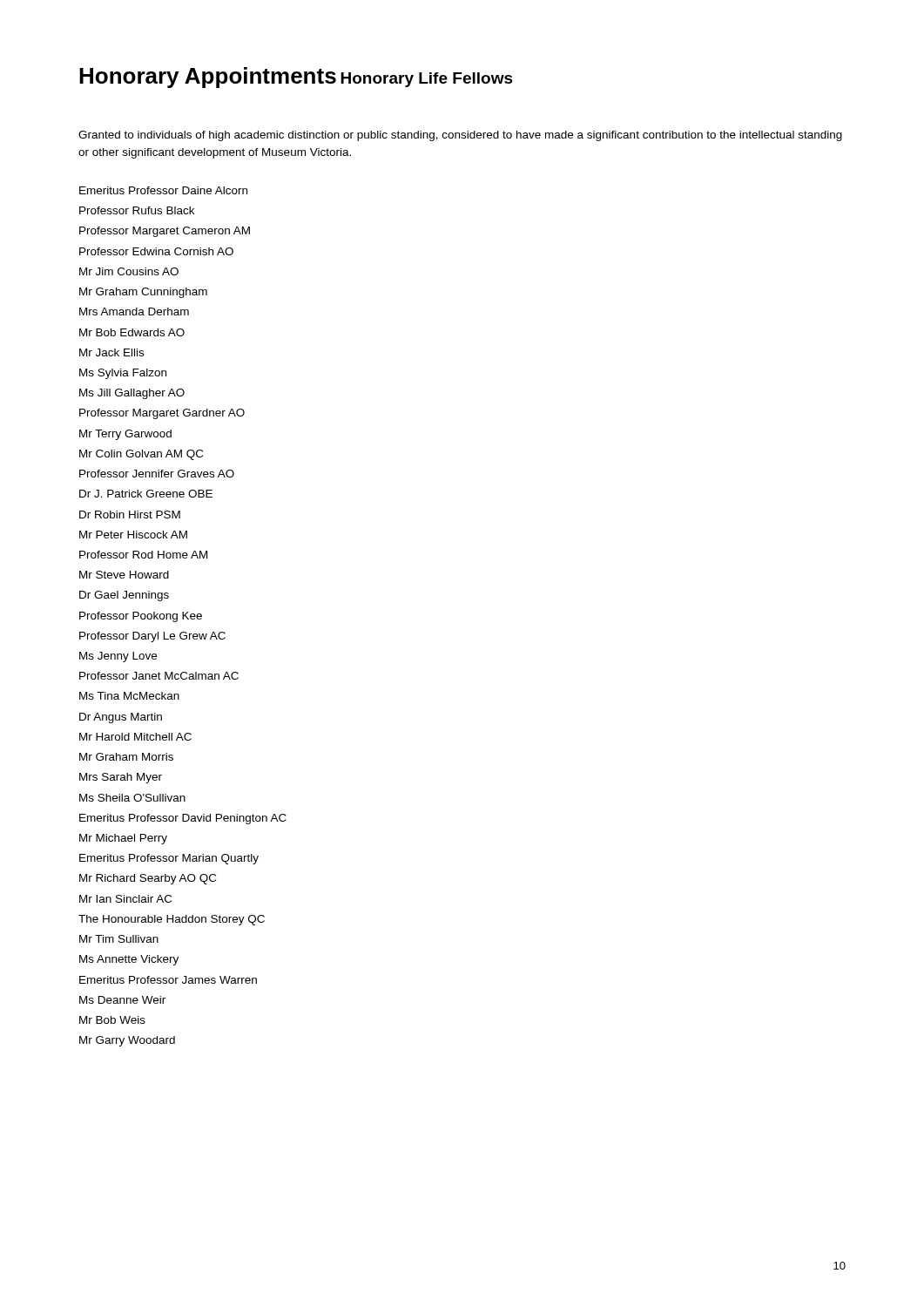
Task: Navigate to the region starting "Emeritus Professor David Penington AC"
Action: pyautogui.click(x=183, y=818)
